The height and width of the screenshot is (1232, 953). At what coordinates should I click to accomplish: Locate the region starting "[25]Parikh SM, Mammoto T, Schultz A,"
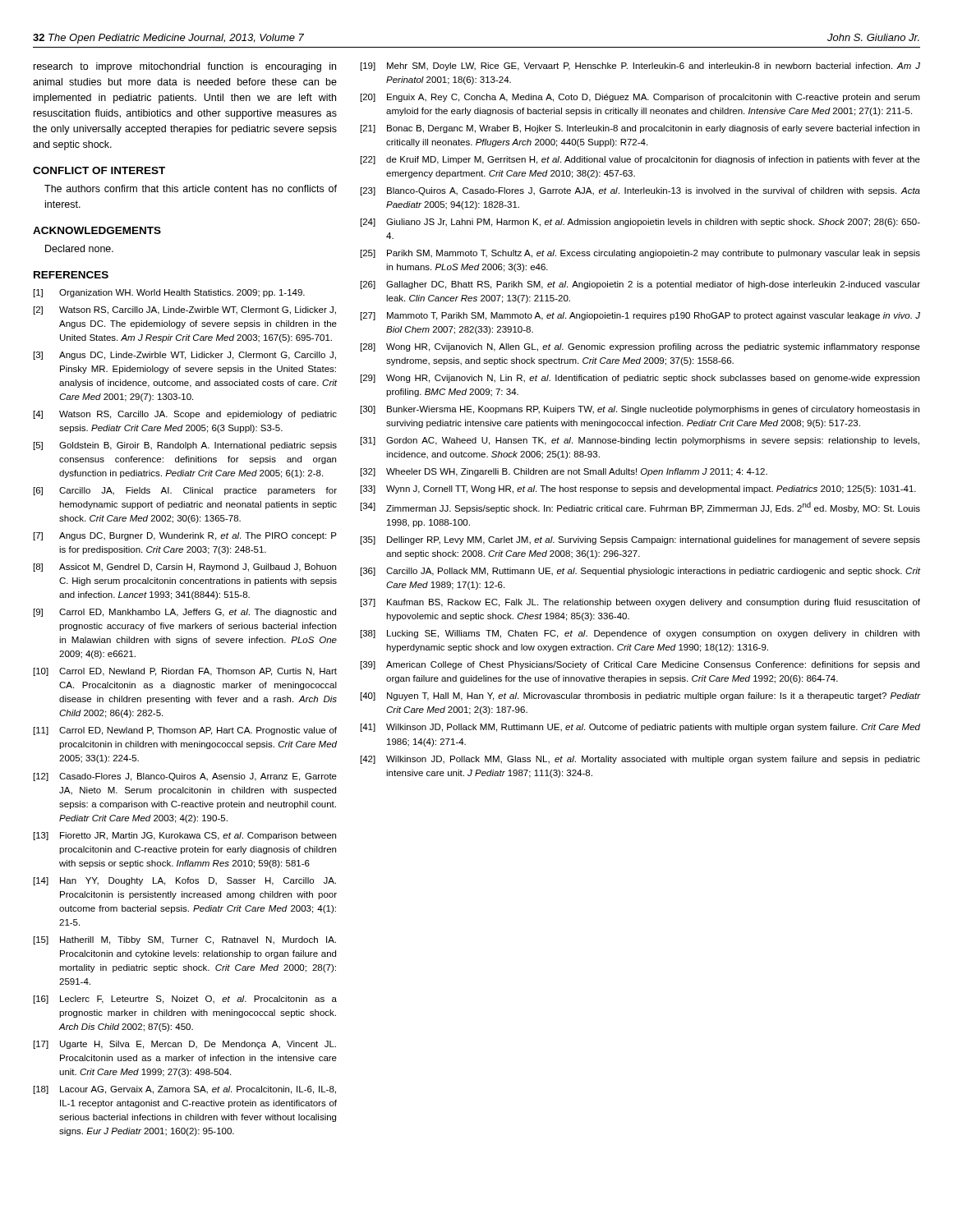pos(640,261)
